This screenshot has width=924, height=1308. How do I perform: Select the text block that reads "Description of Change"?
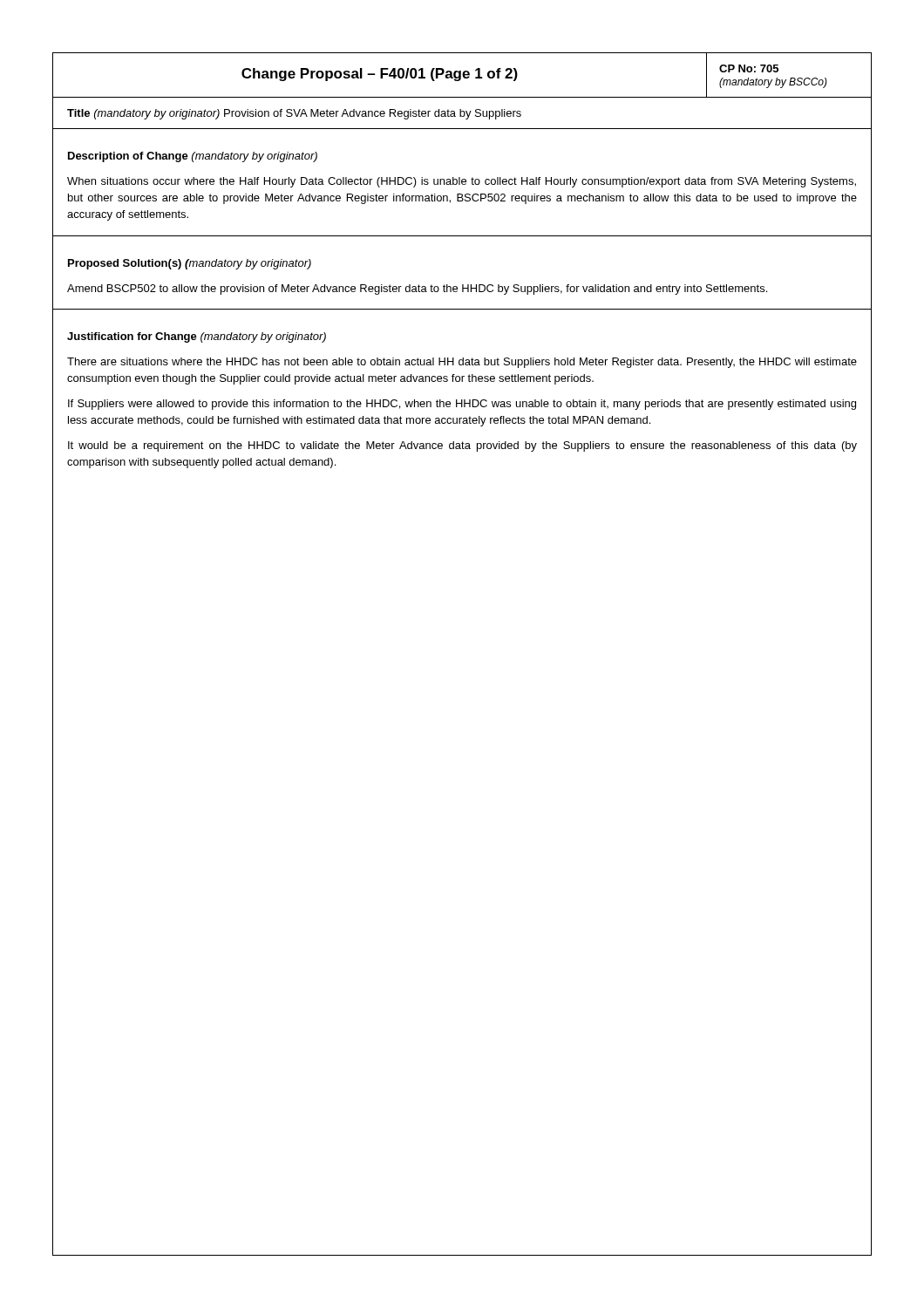[x=462, y=186]
